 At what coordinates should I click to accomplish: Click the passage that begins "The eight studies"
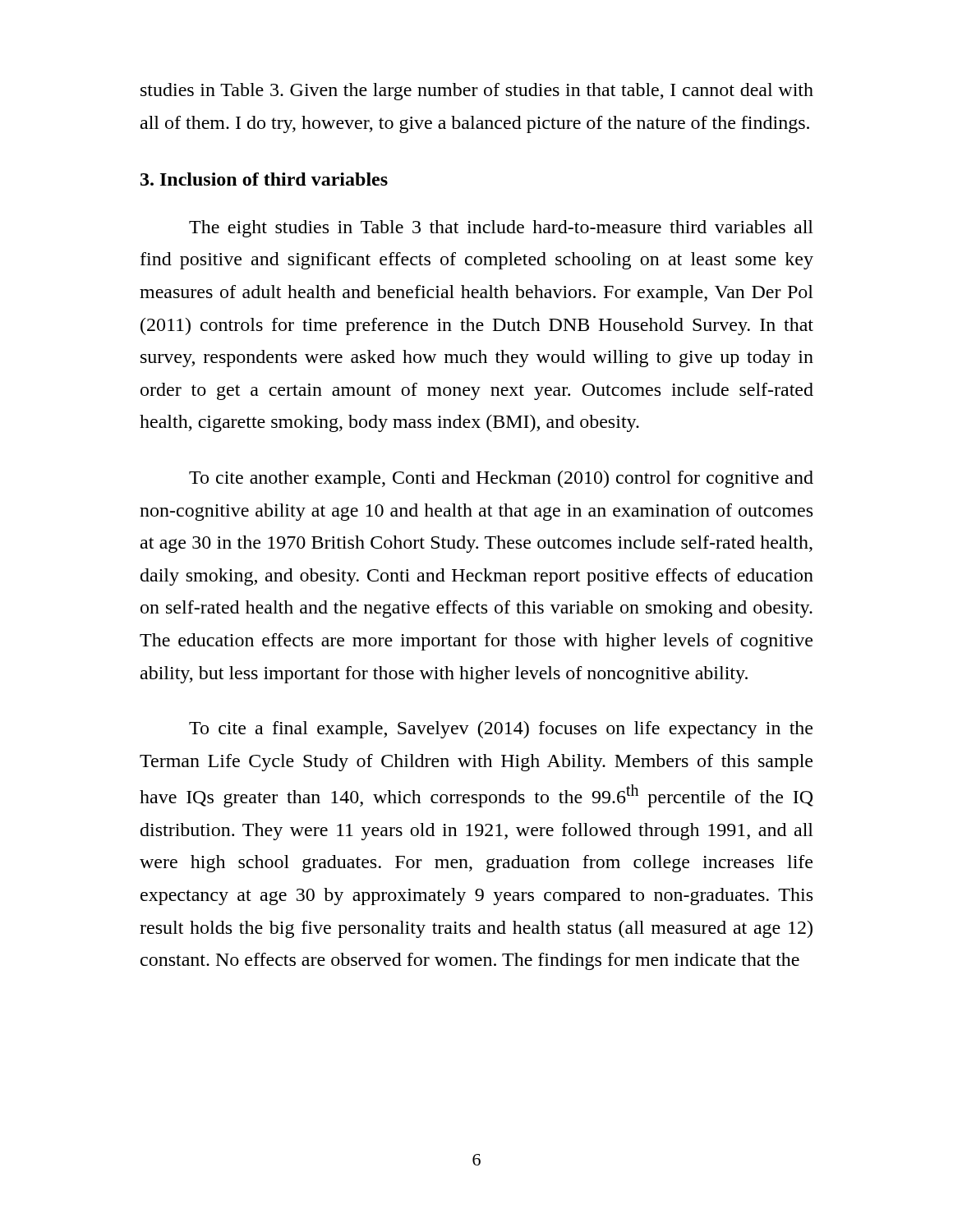(x=476, y=325)
